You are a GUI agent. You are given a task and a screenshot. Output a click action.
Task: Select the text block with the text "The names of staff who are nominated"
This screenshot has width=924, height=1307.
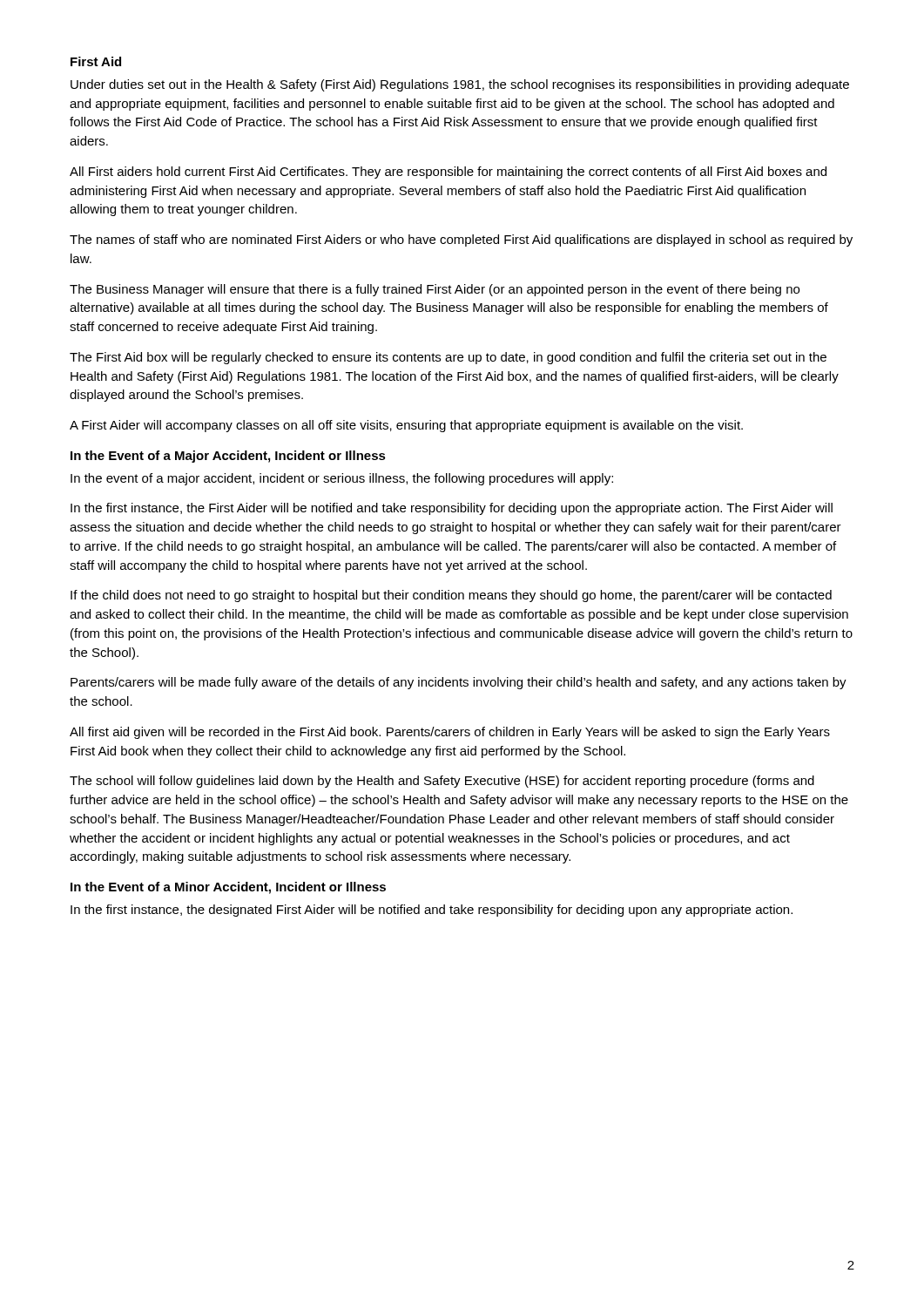click(x=462, y=249)
